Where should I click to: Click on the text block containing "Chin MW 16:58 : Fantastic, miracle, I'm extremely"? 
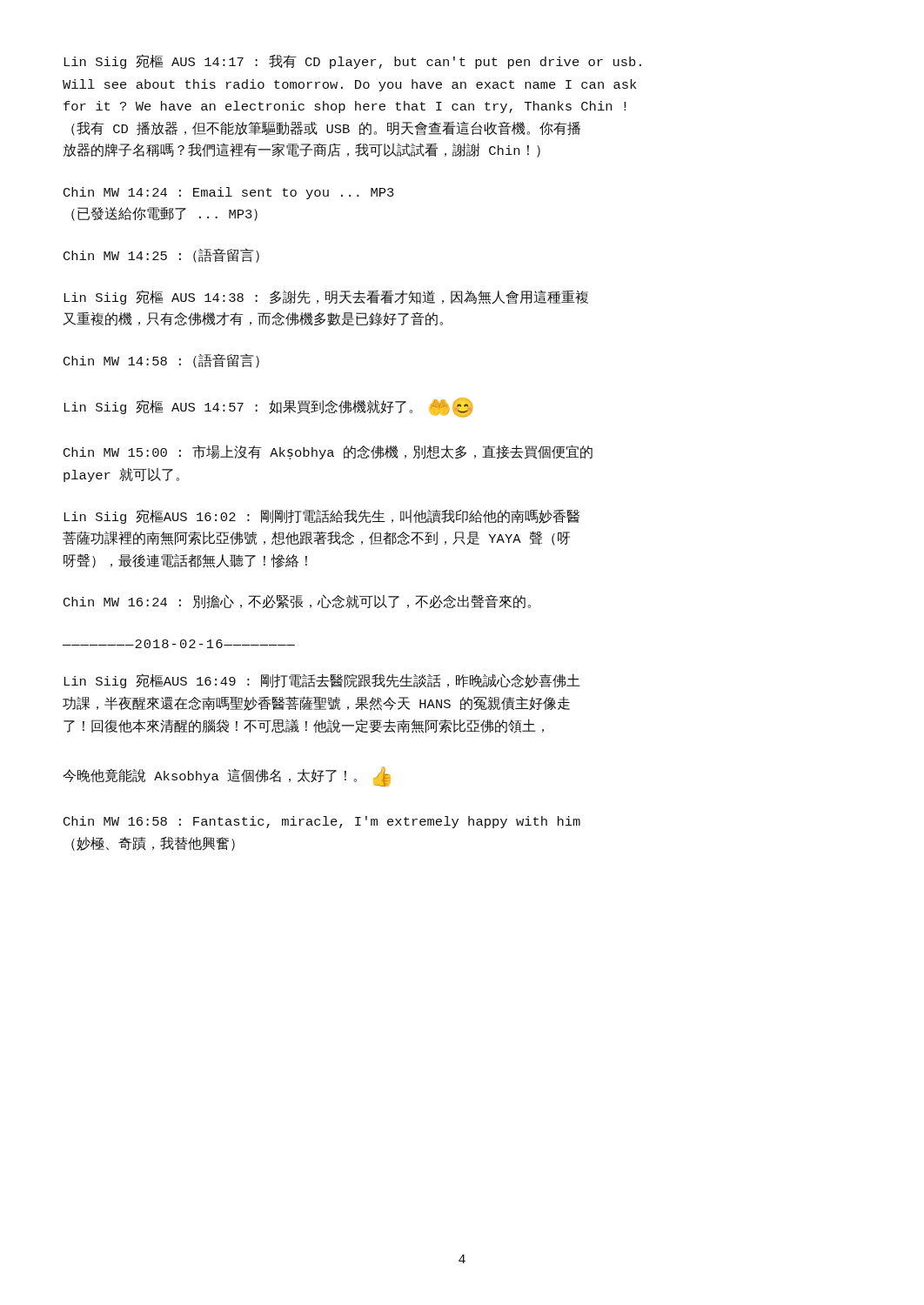pos(322,833)
